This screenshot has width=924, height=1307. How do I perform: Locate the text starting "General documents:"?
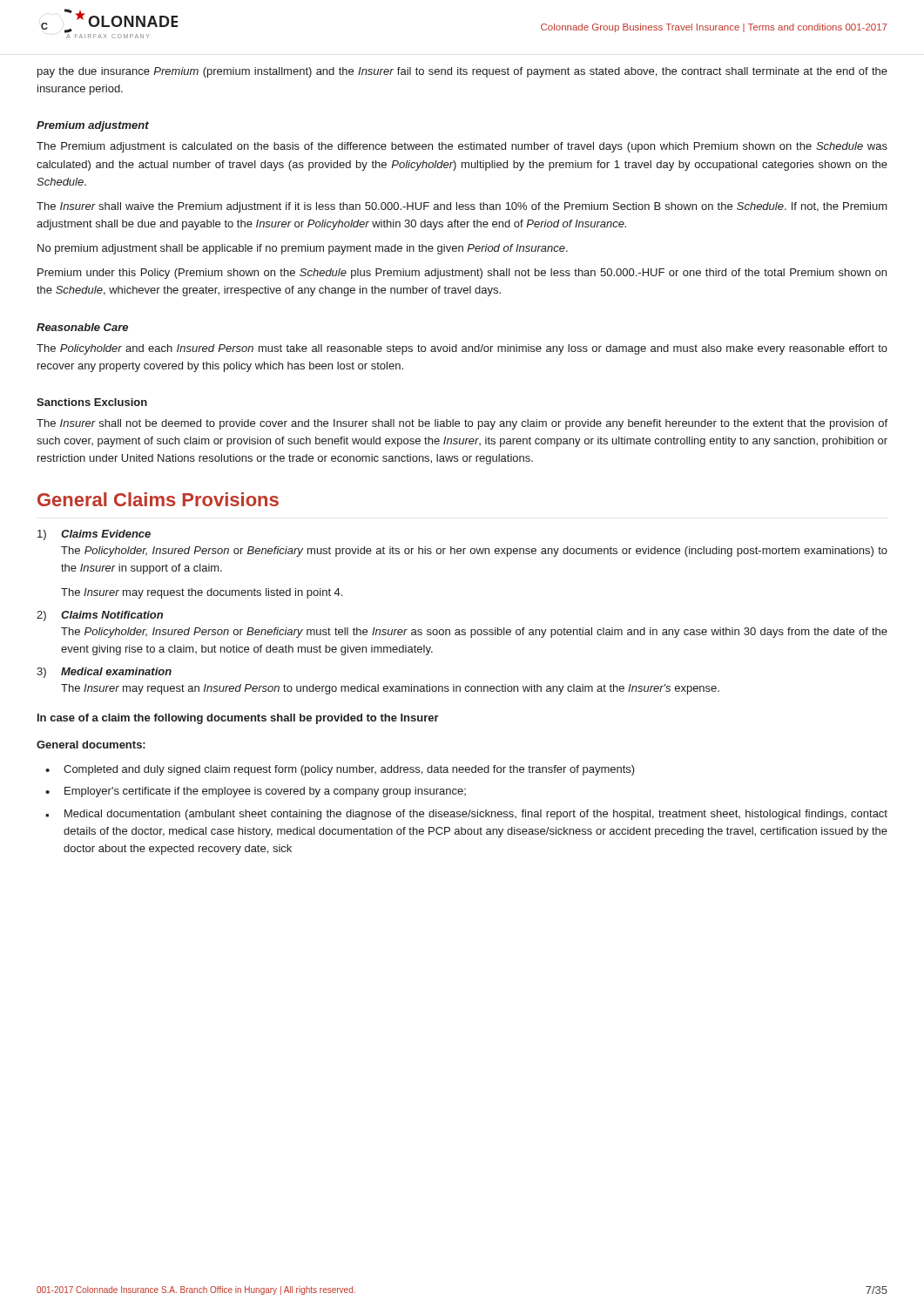[x=91, y=745]
